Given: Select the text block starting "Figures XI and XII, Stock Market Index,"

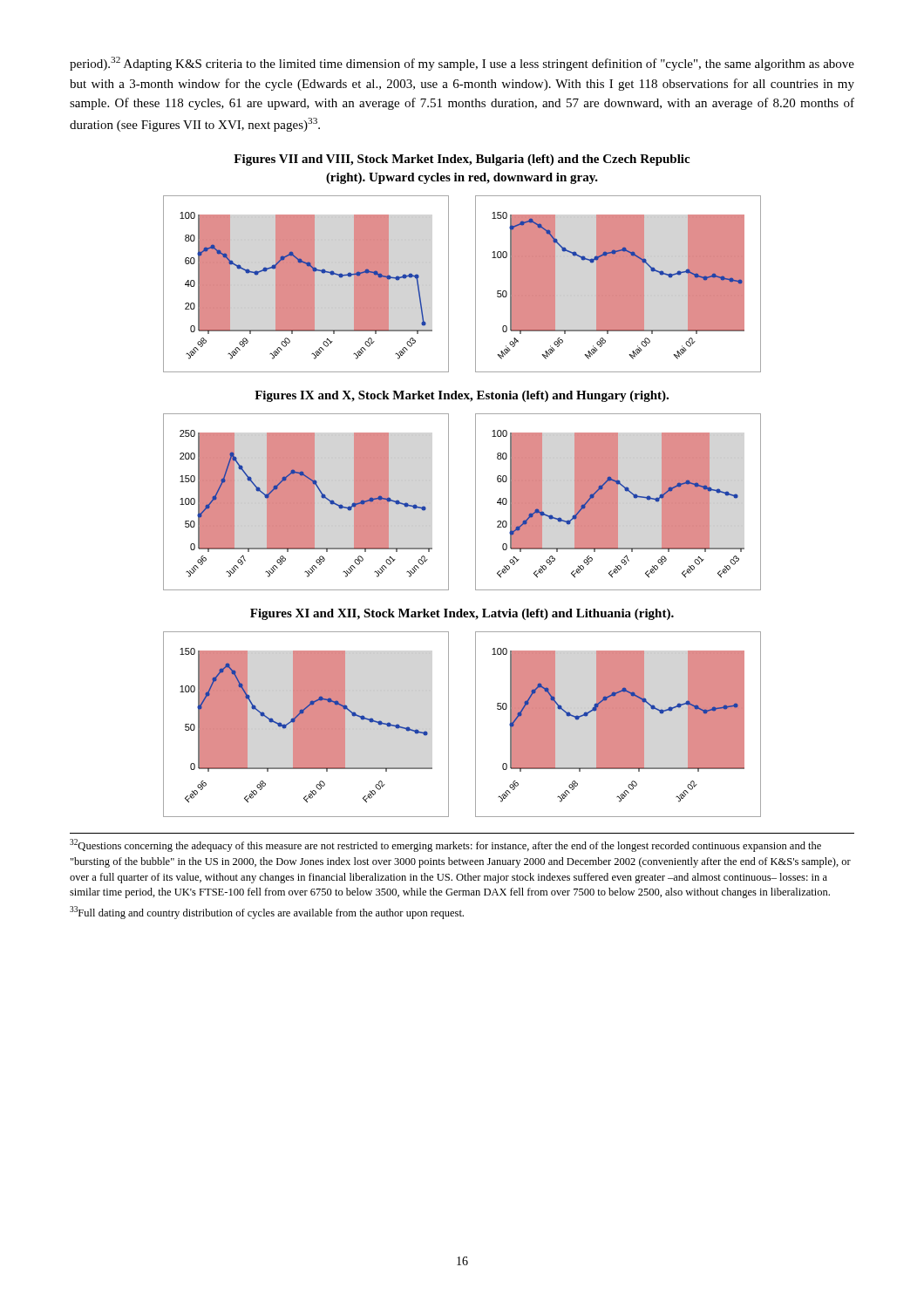Looking at the screenshot, I should [x=462, y=613].
